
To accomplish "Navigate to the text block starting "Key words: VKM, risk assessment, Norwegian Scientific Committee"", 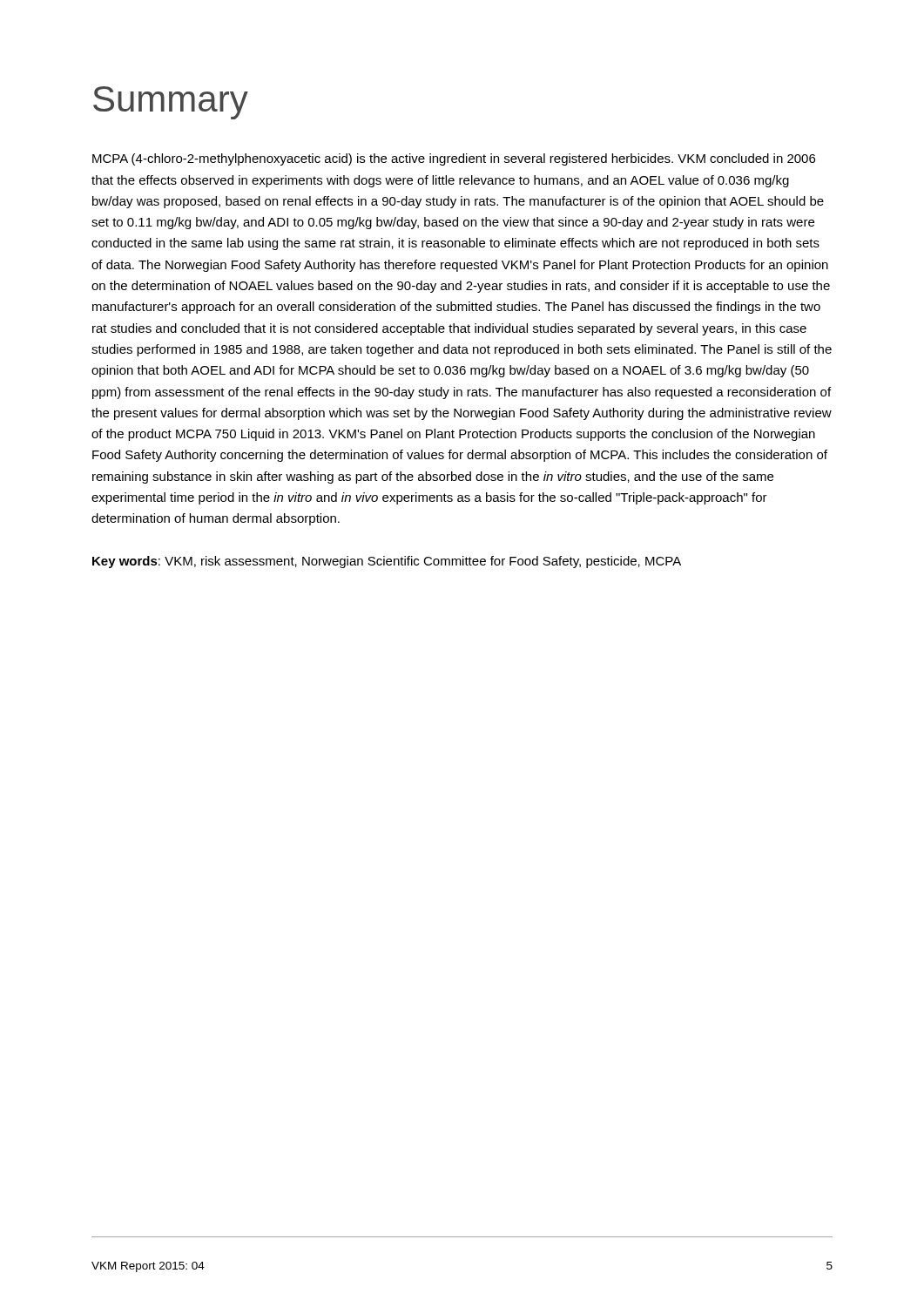I will tap(462, 561).
